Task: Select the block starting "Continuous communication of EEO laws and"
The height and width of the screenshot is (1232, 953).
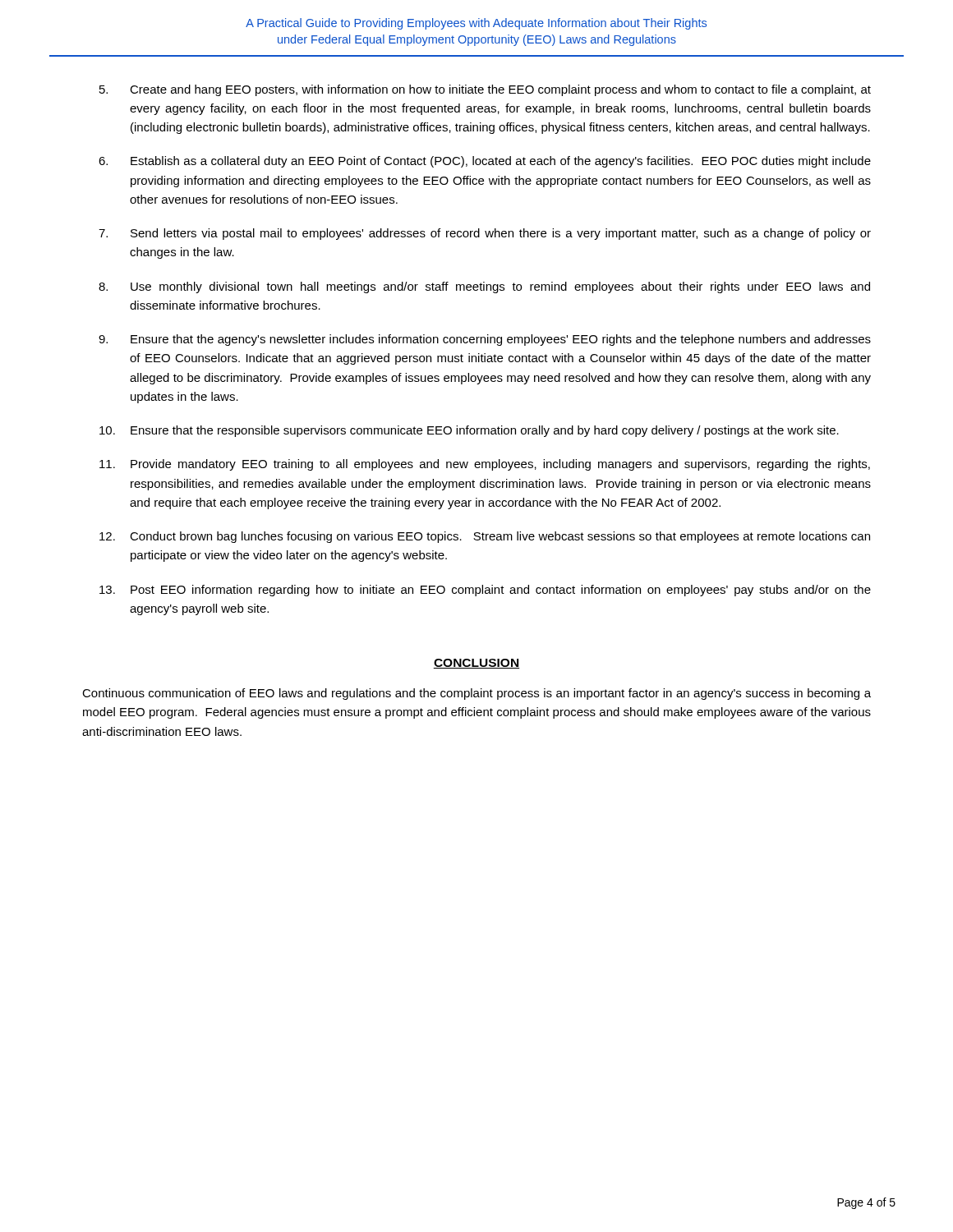Action: (x=476, y=712)
